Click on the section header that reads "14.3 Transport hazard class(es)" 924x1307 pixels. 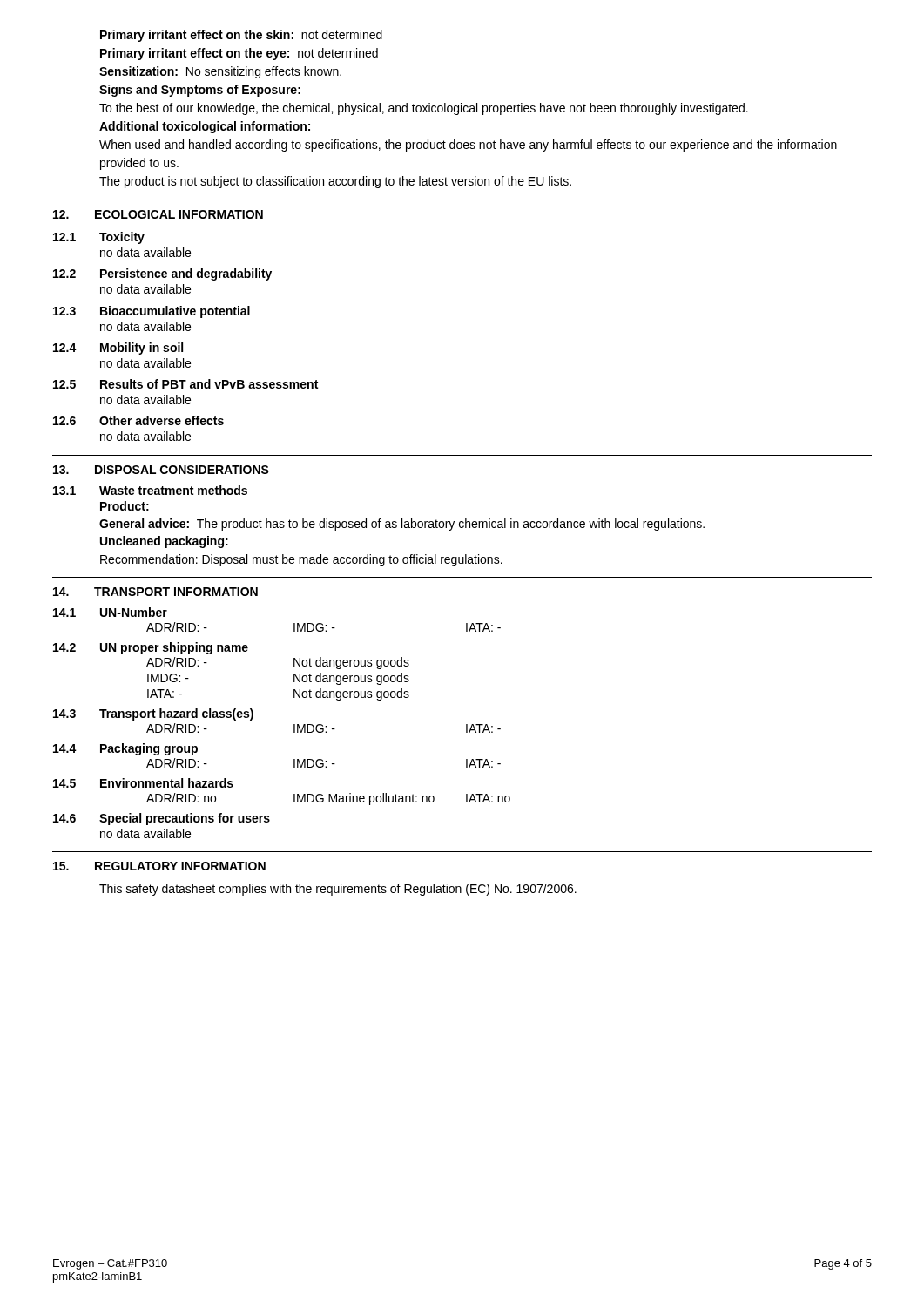coord(153,714)
